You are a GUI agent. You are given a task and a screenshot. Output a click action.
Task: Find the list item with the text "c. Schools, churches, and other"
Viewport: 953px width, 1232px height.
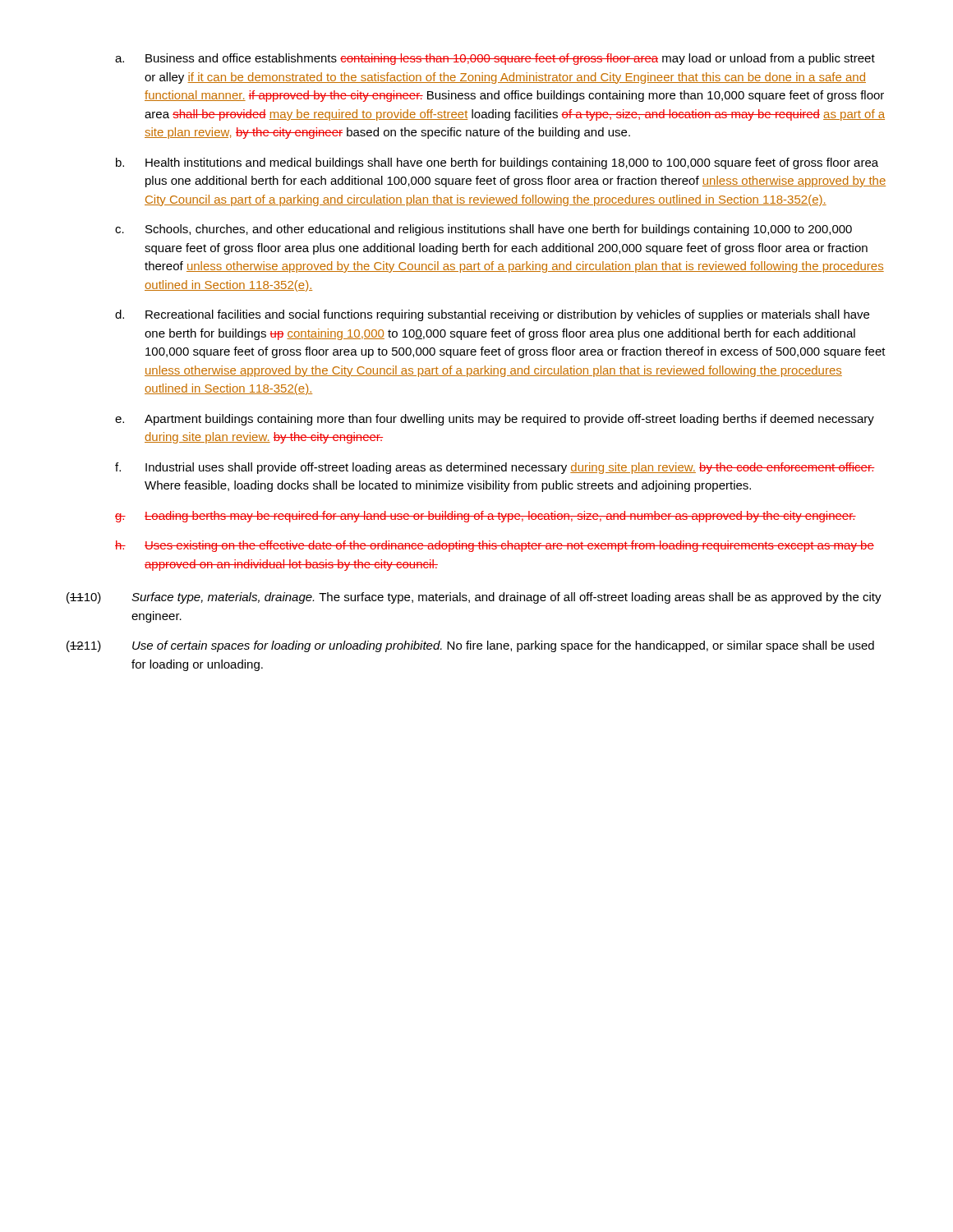click(501, 257)
